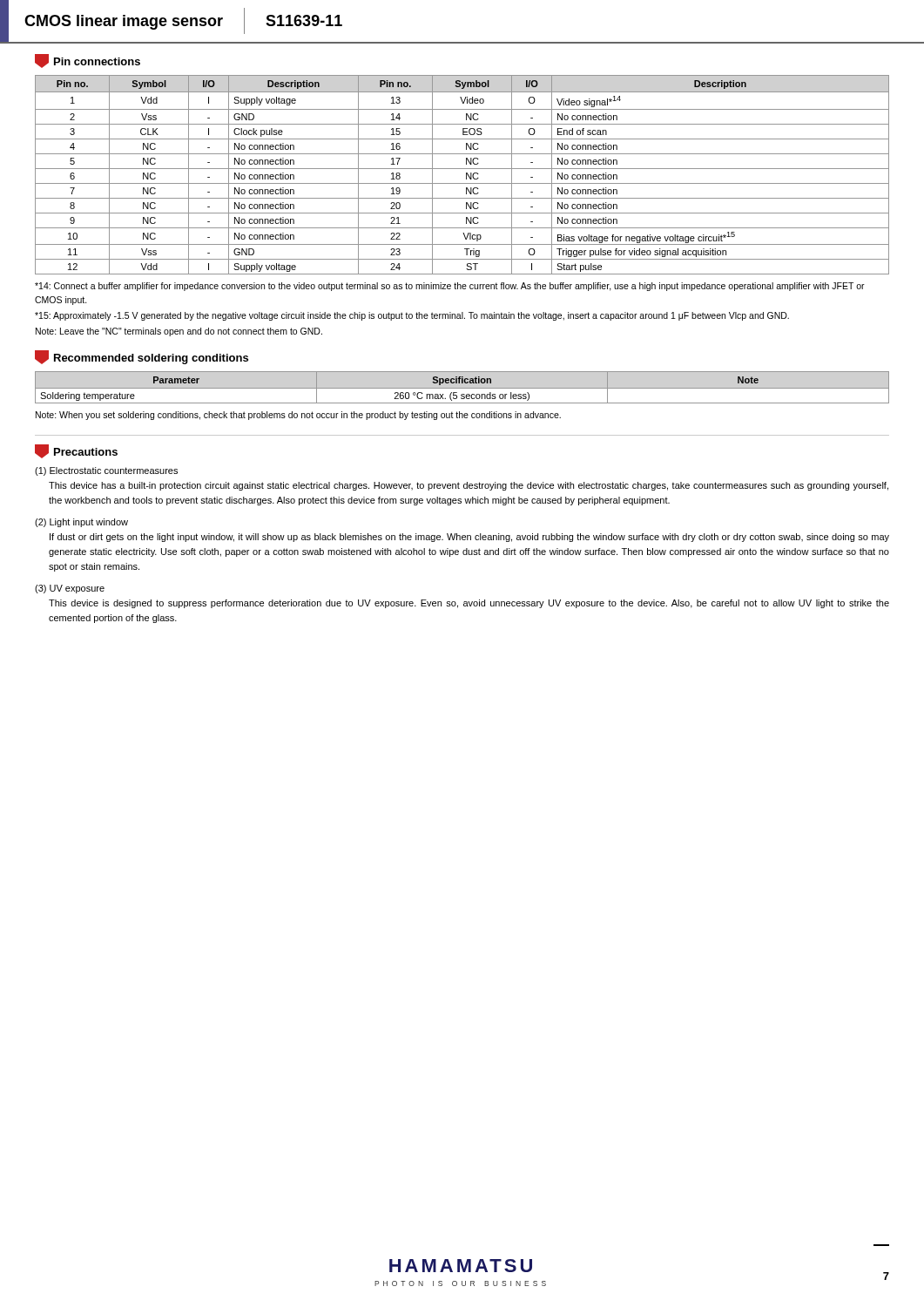Find the table that mentions "Start pulse"
The height and width of the screenshot is (1307, 924).
pos(462,175)
